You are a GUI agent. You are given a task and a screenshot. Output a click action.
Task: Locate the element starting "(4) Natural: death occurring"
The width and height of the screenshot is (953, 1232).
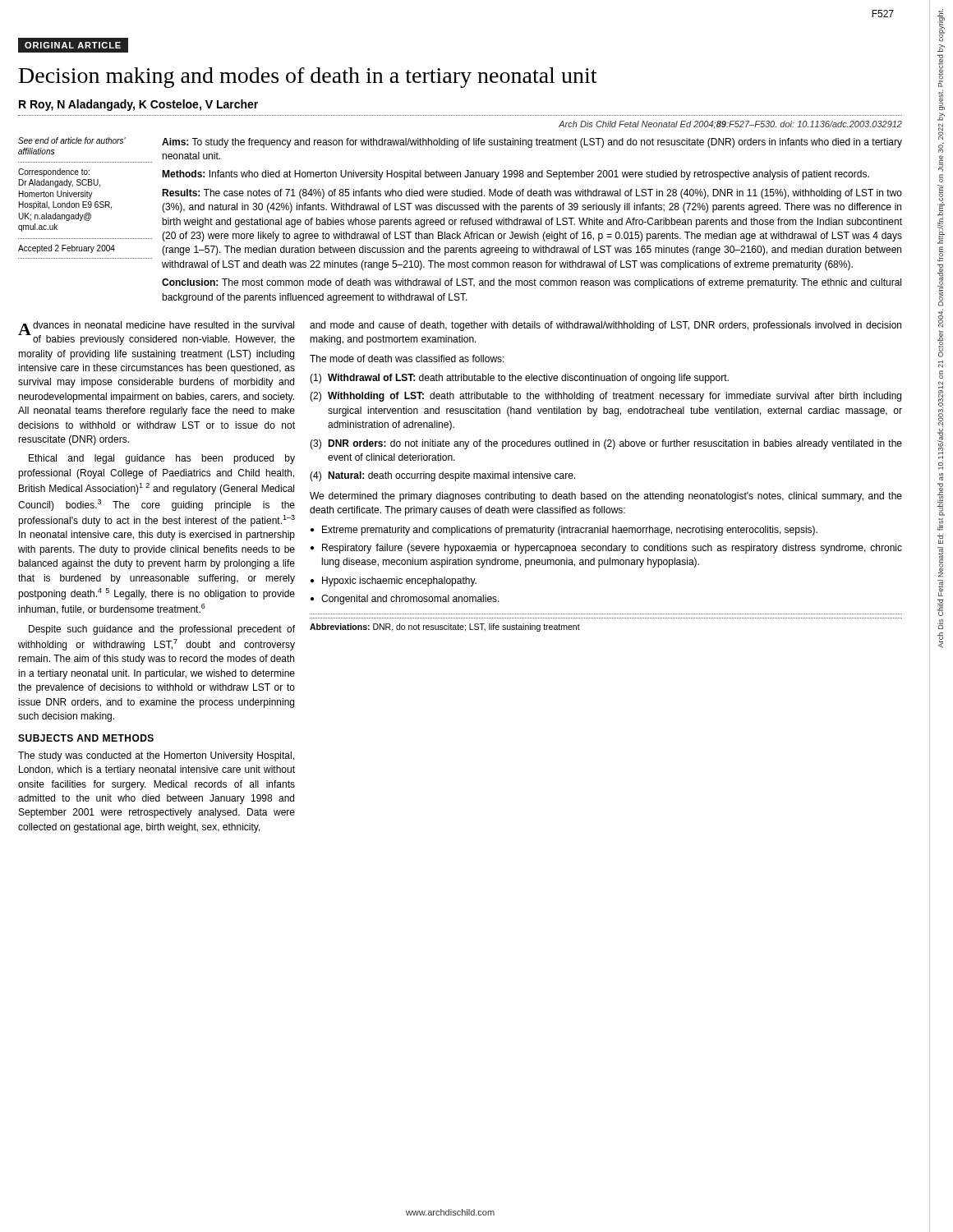click(443, 476)
